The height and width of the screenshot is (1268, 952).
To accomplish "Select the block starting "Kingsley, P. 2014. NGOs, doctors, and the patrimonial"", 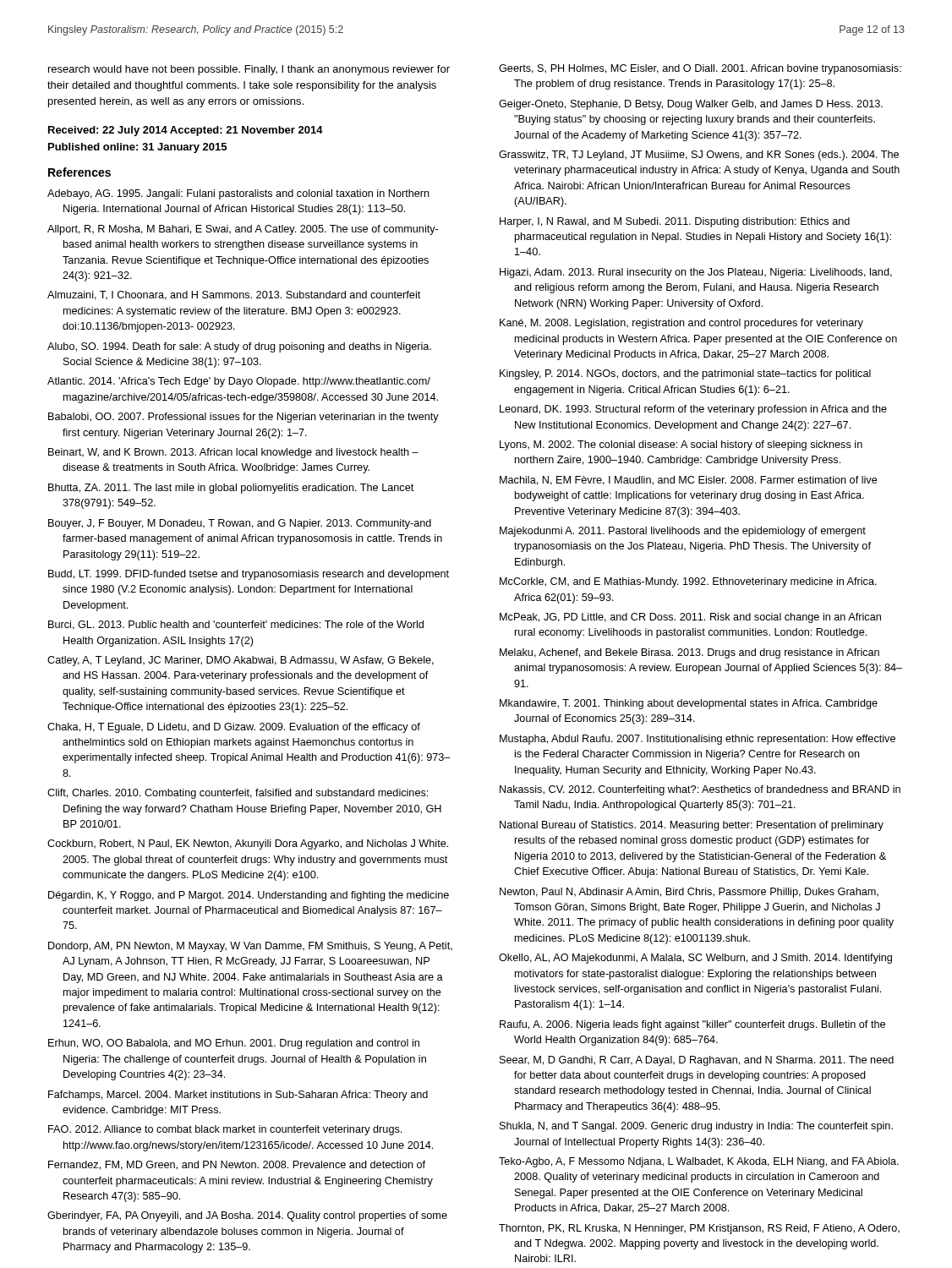I will click(x=685, y=382).
